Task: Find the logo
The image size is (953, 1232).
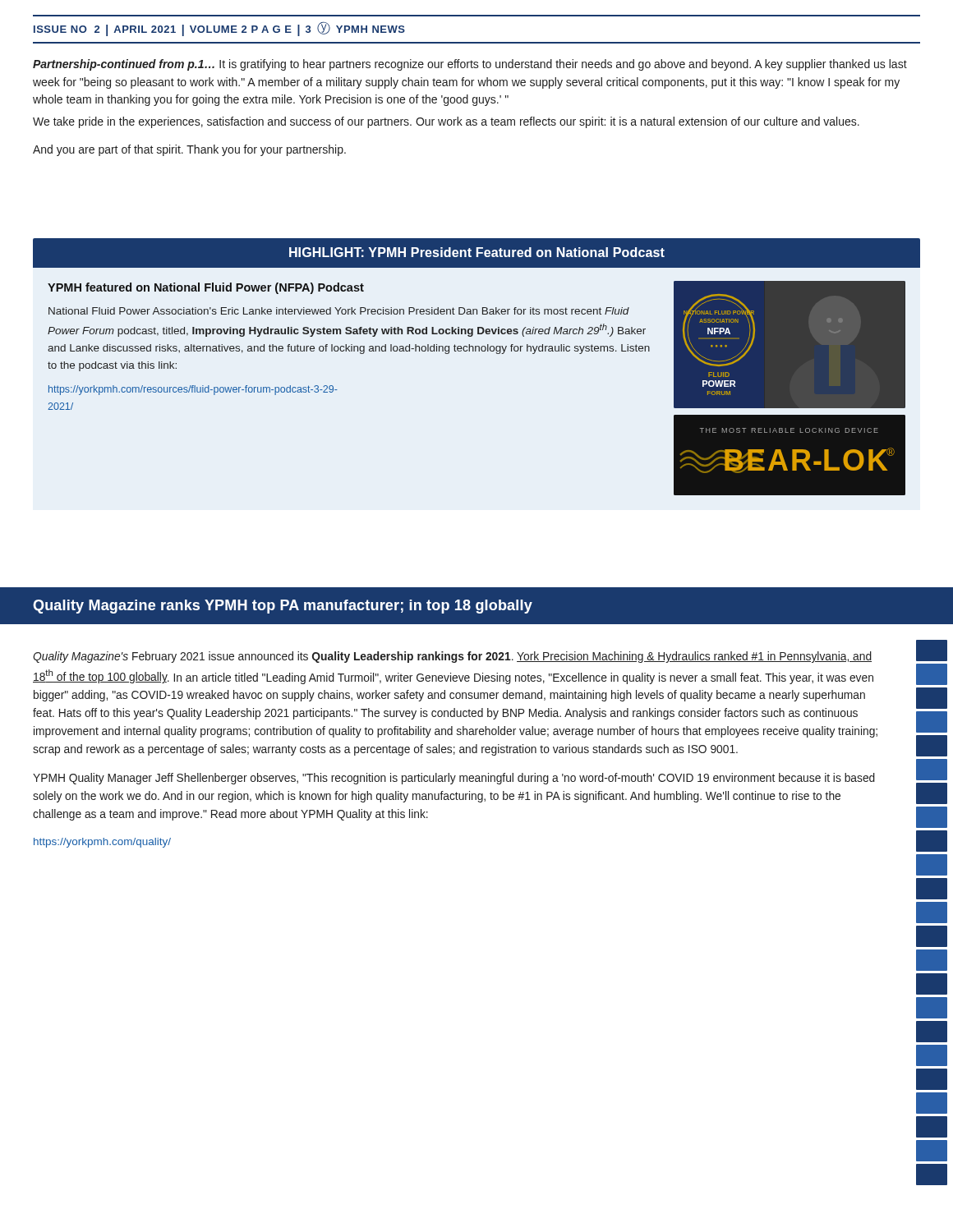Action: [x=790, y=455]
